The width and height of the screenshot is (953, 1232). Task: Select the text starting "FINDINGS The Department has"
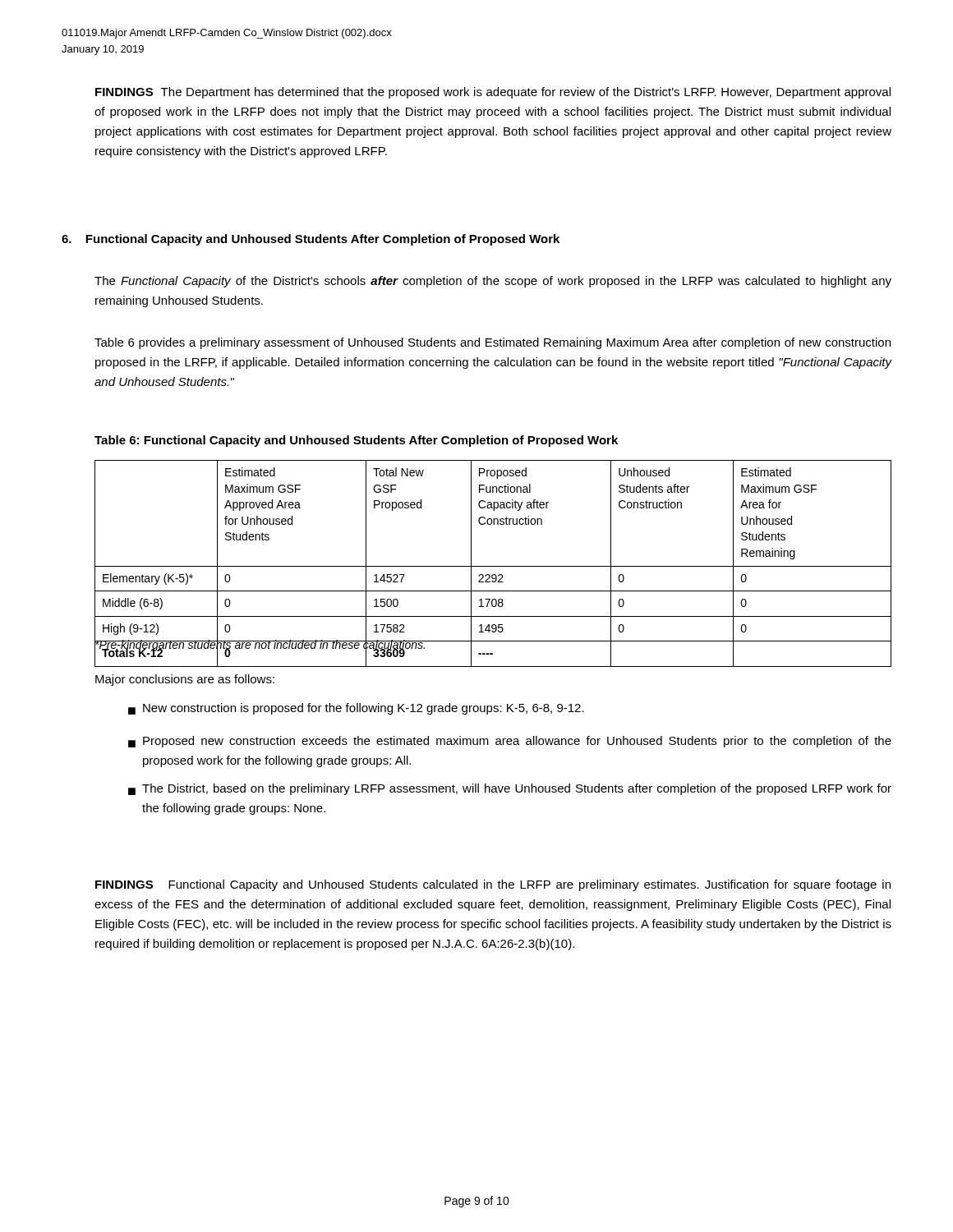(x=493, y=121)
